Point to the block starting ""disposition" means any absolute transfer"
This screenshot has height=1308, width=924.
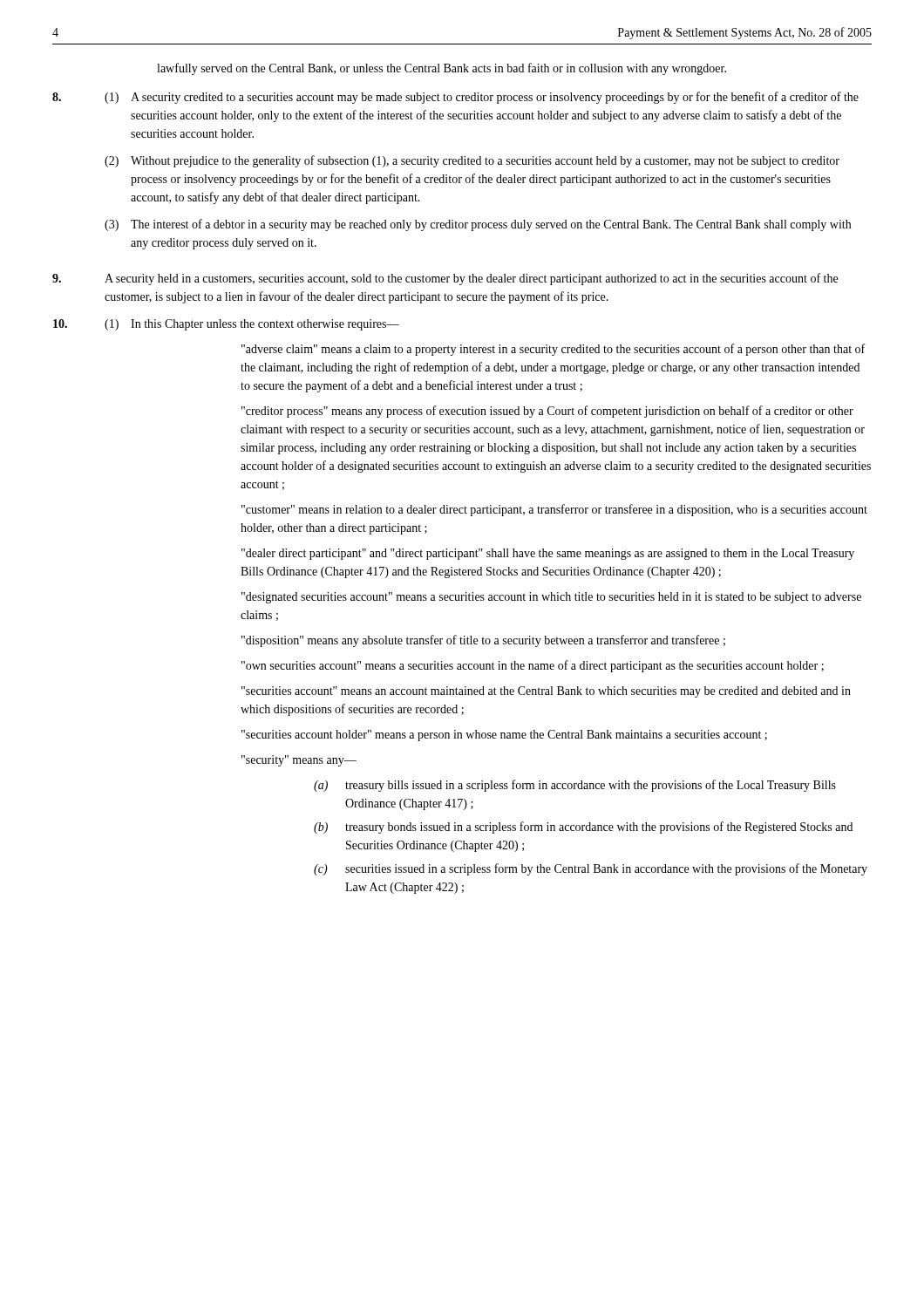[540, 641]
